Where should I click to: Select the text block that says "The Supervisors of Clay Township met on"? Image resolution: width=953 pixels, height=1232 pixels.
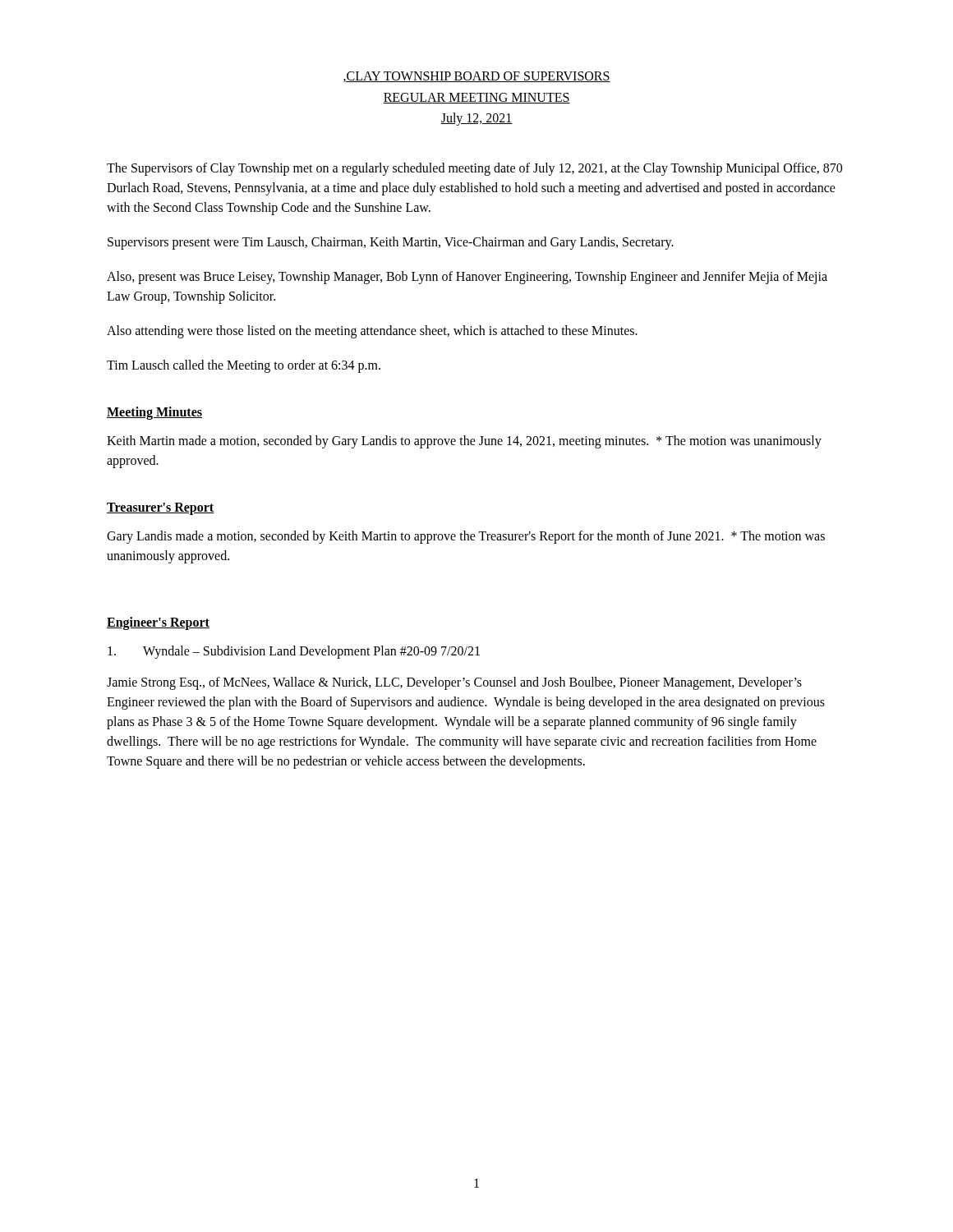point(475,188)
